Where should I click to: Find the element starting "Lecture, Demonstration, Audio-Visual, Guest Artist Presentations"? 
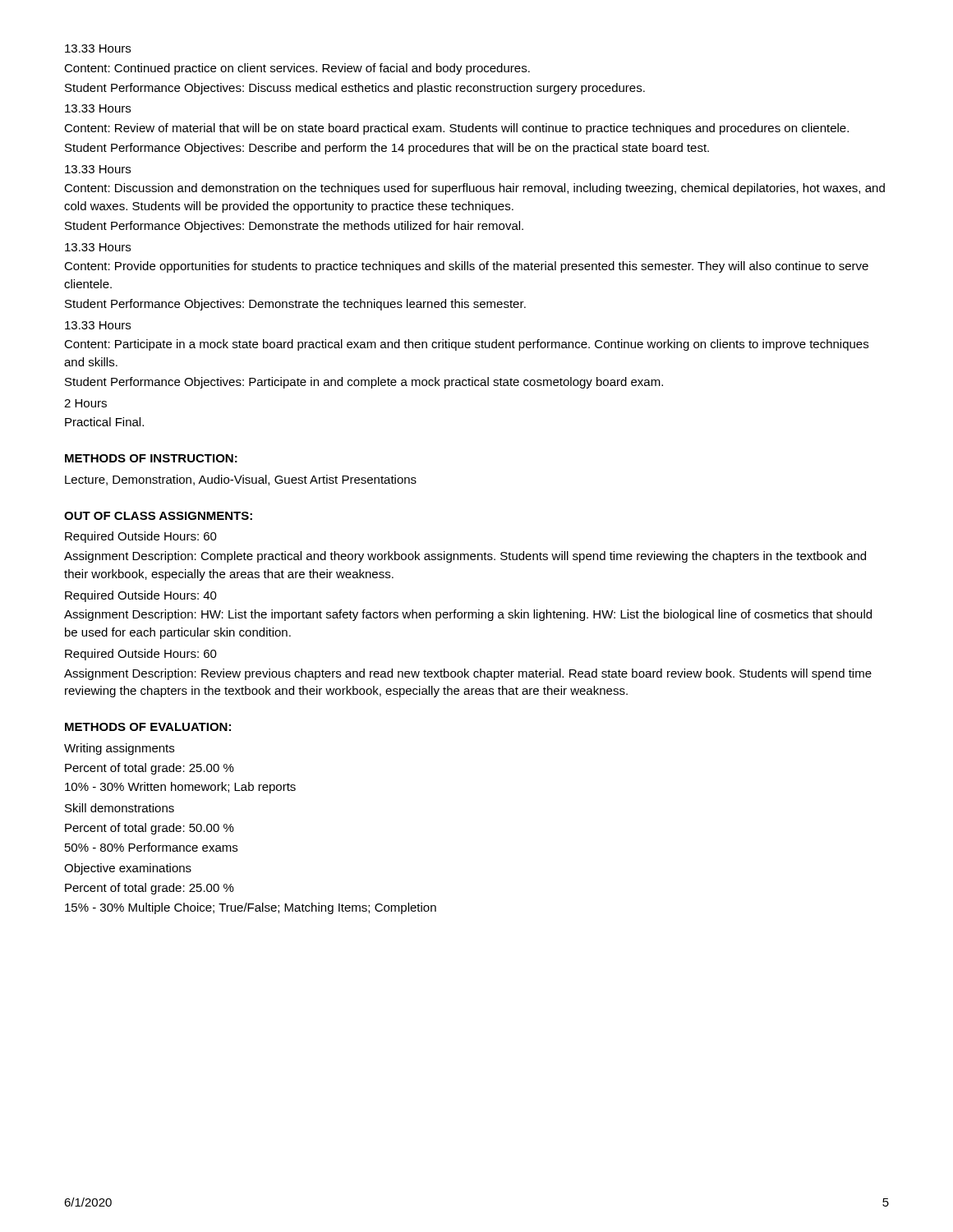pos(240,479)
